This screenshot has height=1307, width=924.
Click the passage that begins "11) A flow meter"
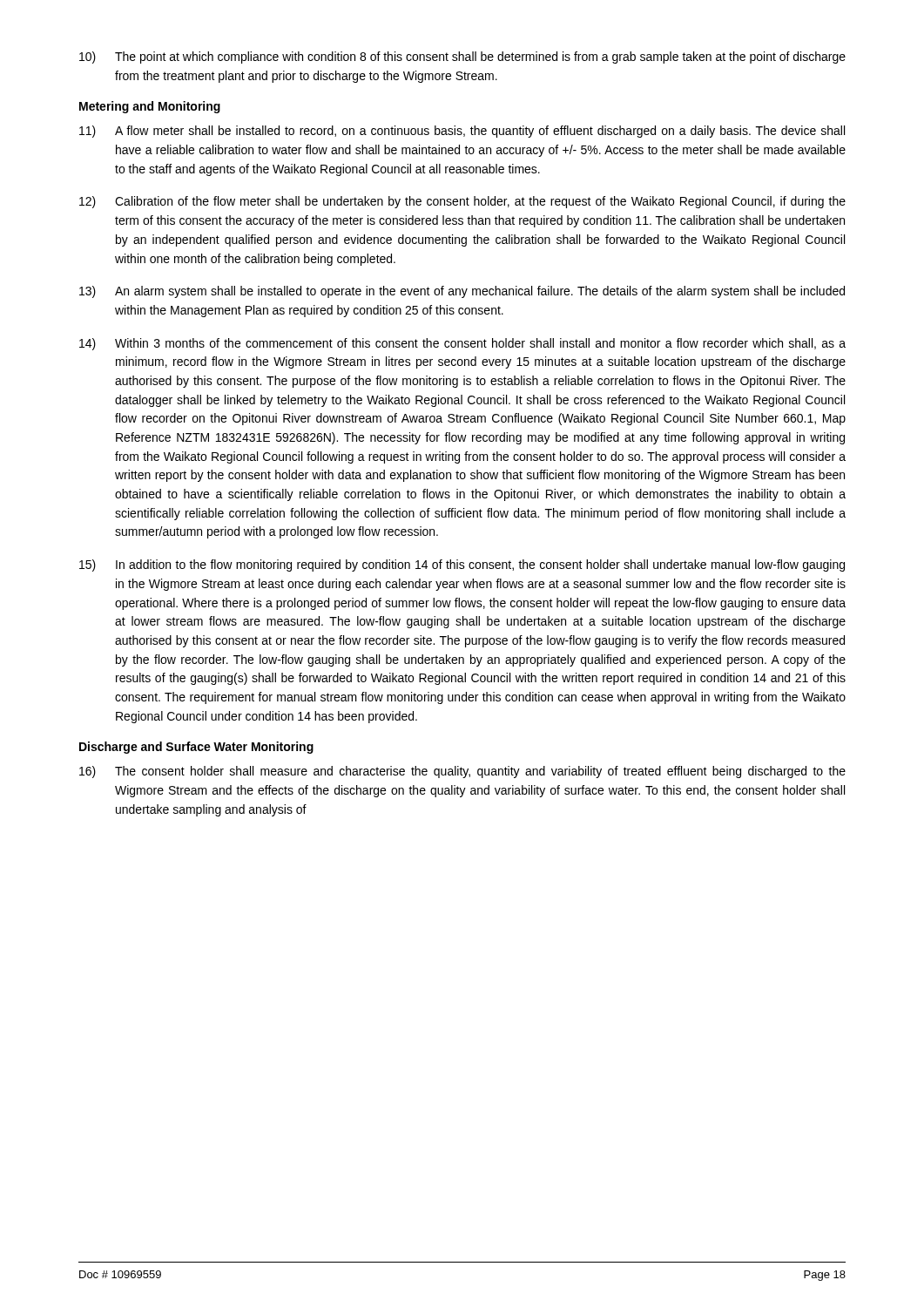tap(462, 151)
